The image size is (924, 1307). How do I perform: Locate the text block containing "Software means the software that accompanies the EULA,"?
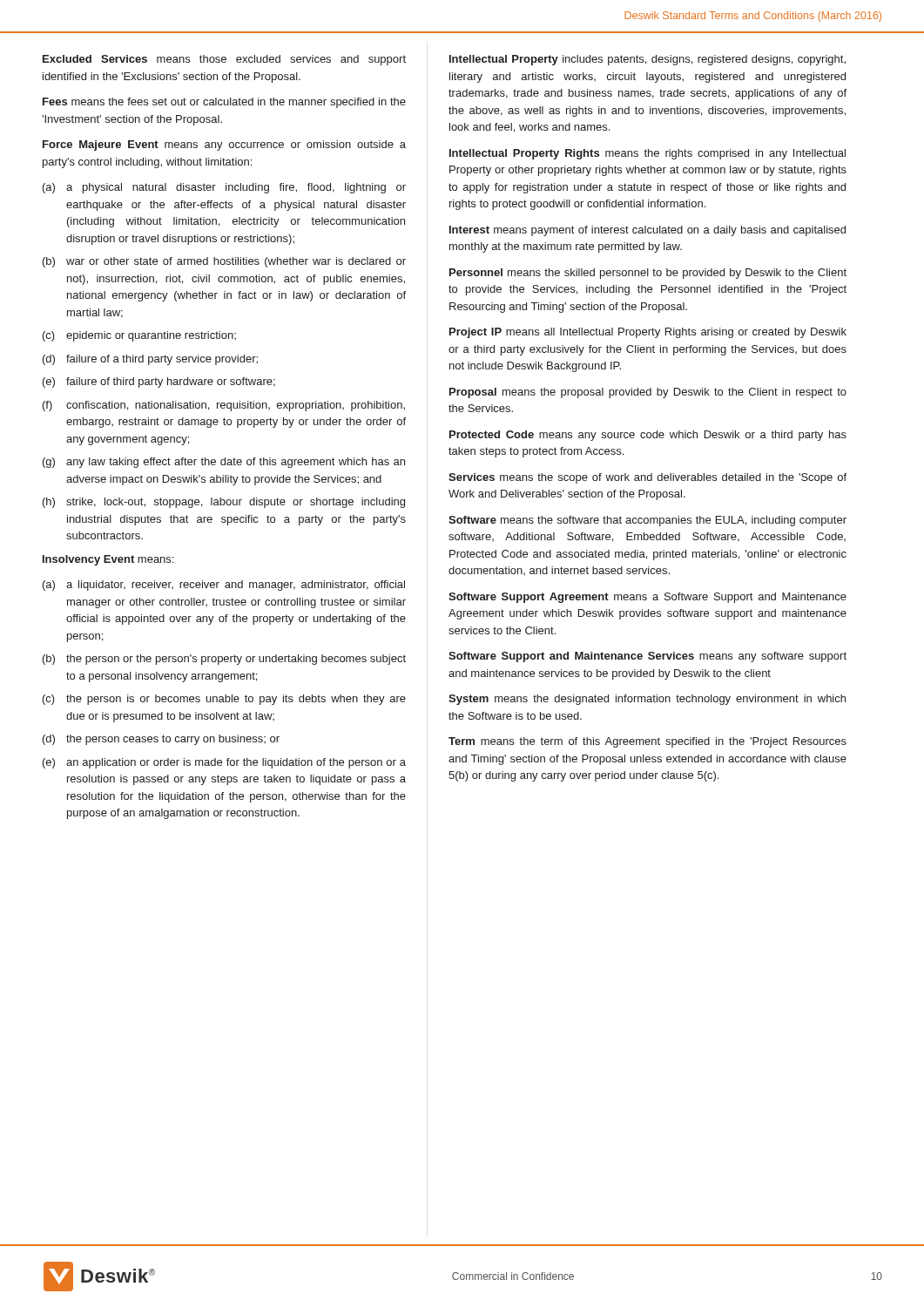click(647, 545)
